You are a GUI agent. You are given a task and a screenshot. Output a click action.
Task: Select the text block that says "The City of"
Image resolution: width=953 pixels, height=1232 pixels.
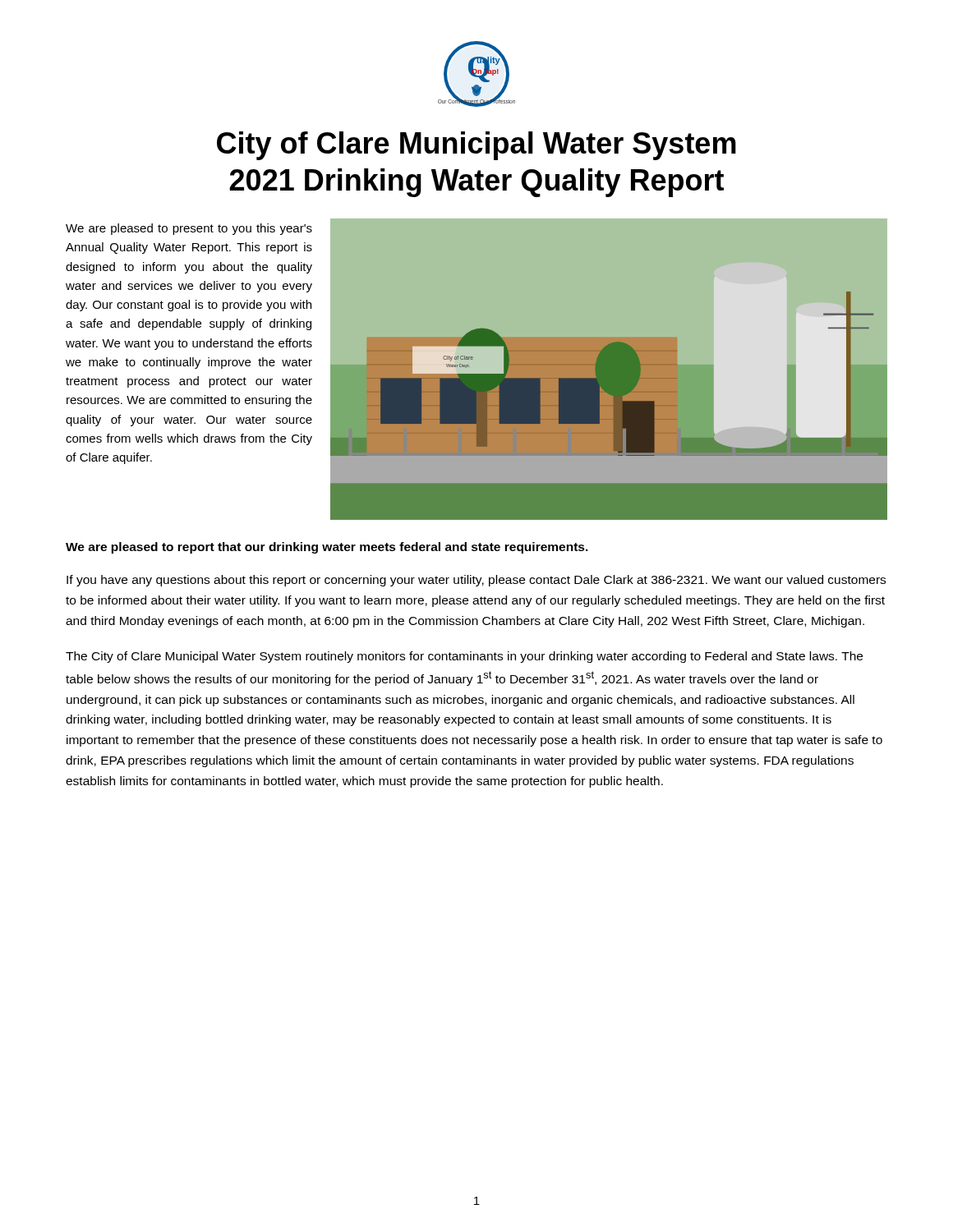(474, 718)
